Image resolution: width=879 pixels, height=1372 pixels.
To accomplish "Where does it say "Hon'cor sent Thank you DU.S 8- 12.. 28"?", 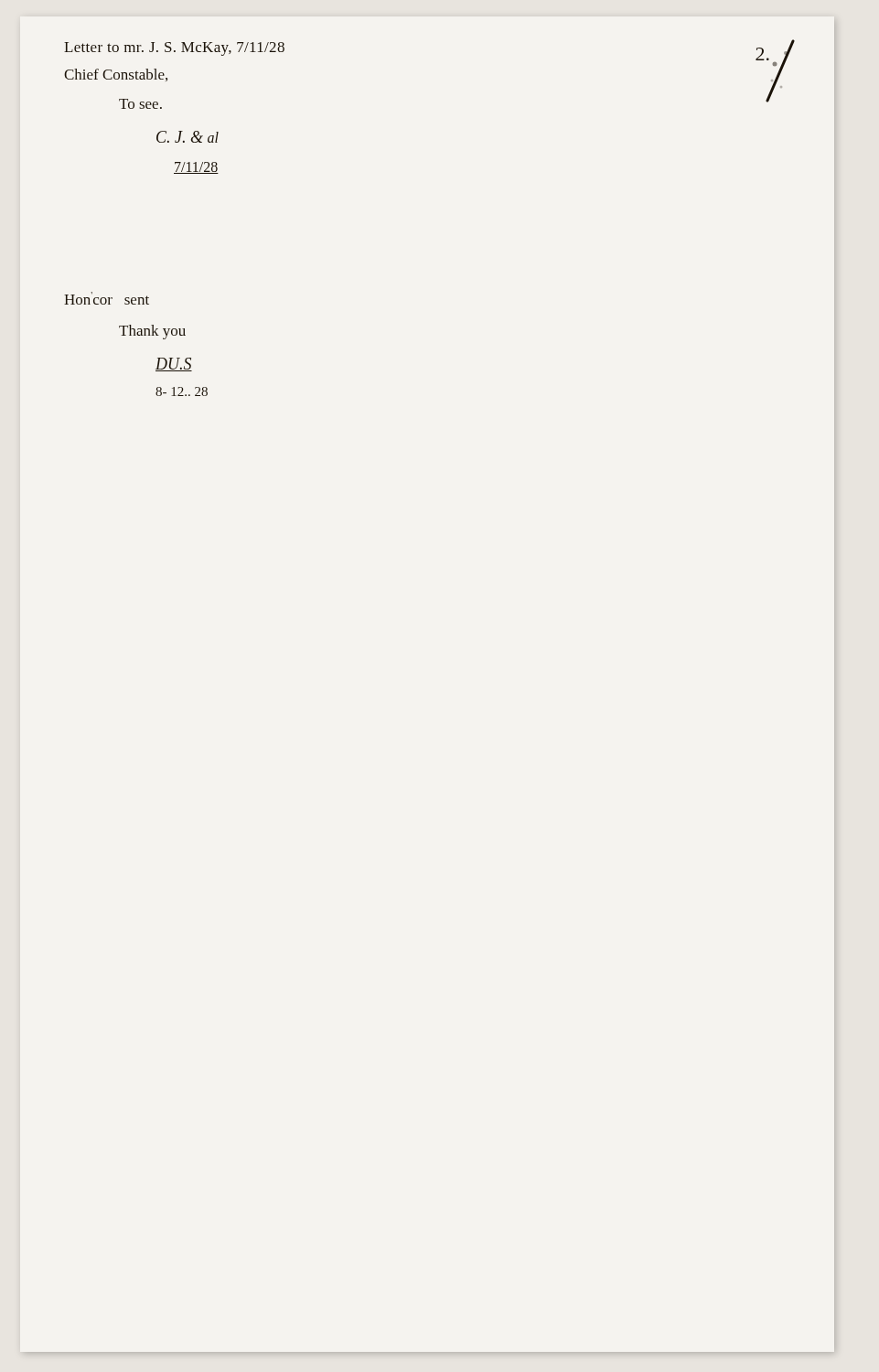I will [136, 345].
